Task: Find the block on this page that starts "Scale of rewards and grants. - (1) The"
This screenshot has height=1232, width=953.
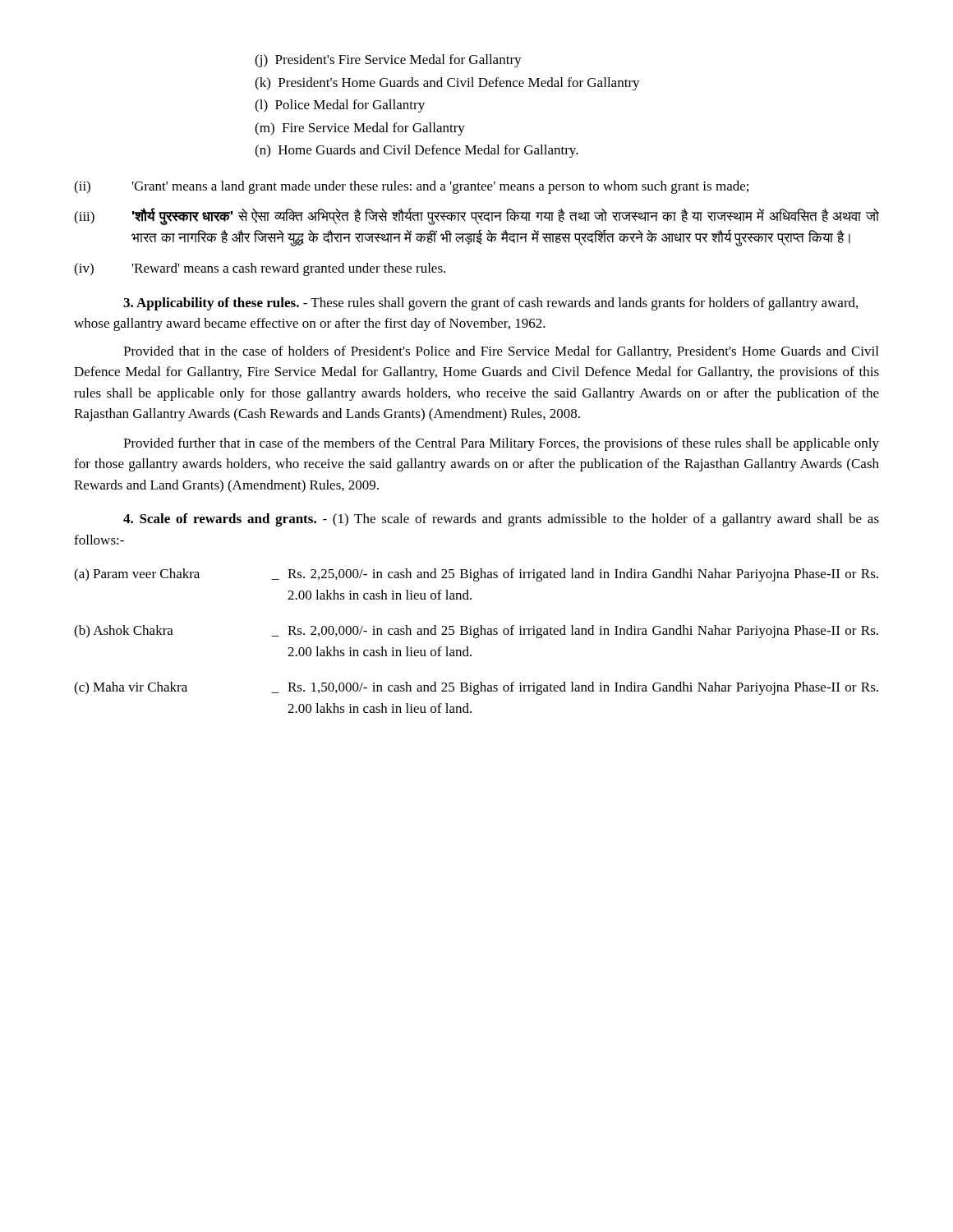Action: coord(476,529)
